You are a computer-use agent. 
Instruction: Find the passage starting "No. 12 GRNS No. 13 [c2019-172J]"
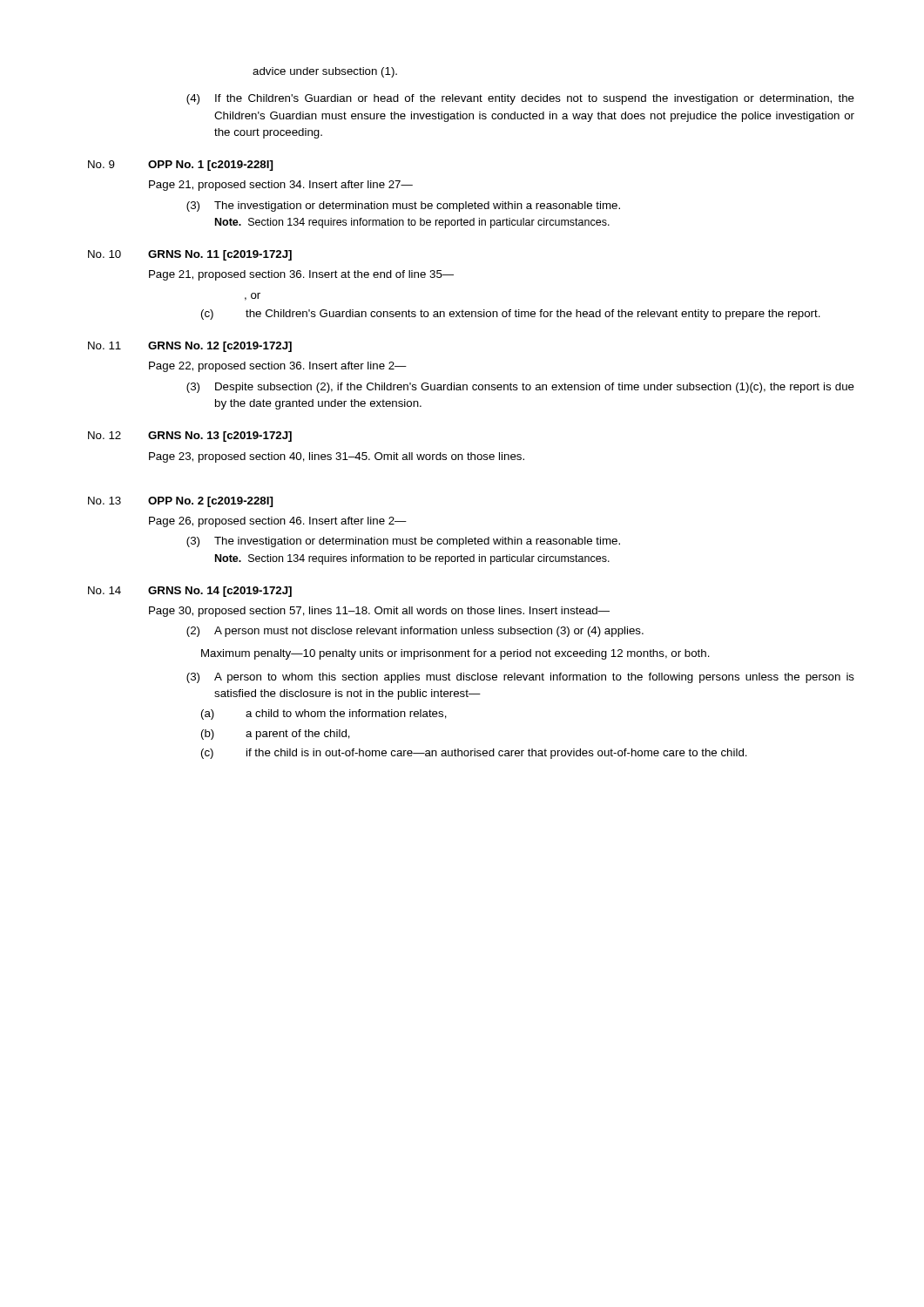coord(190,436)
